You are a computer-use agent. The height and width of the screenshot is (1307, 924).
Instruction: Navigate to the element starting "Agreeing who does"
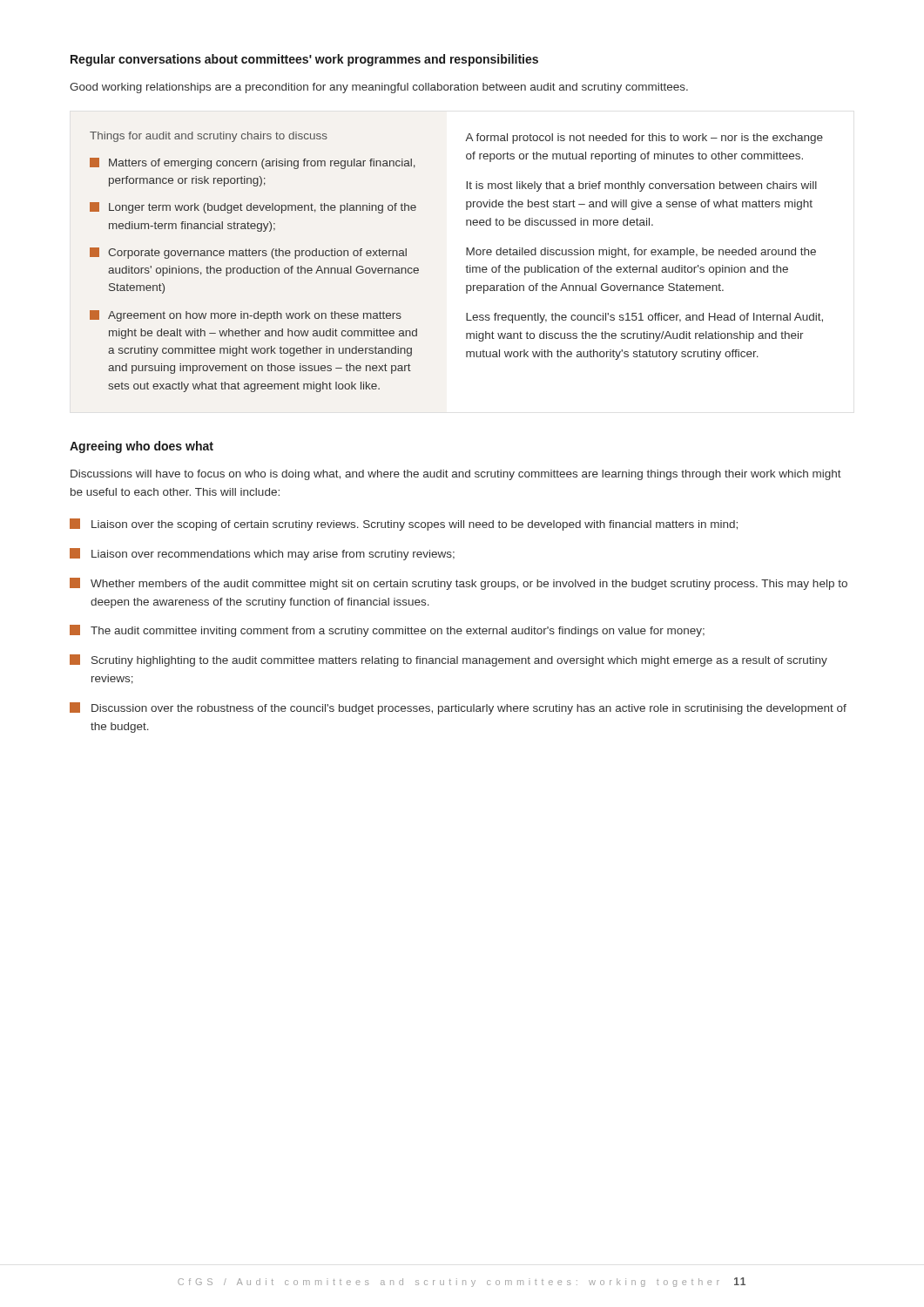click(141, 446)
